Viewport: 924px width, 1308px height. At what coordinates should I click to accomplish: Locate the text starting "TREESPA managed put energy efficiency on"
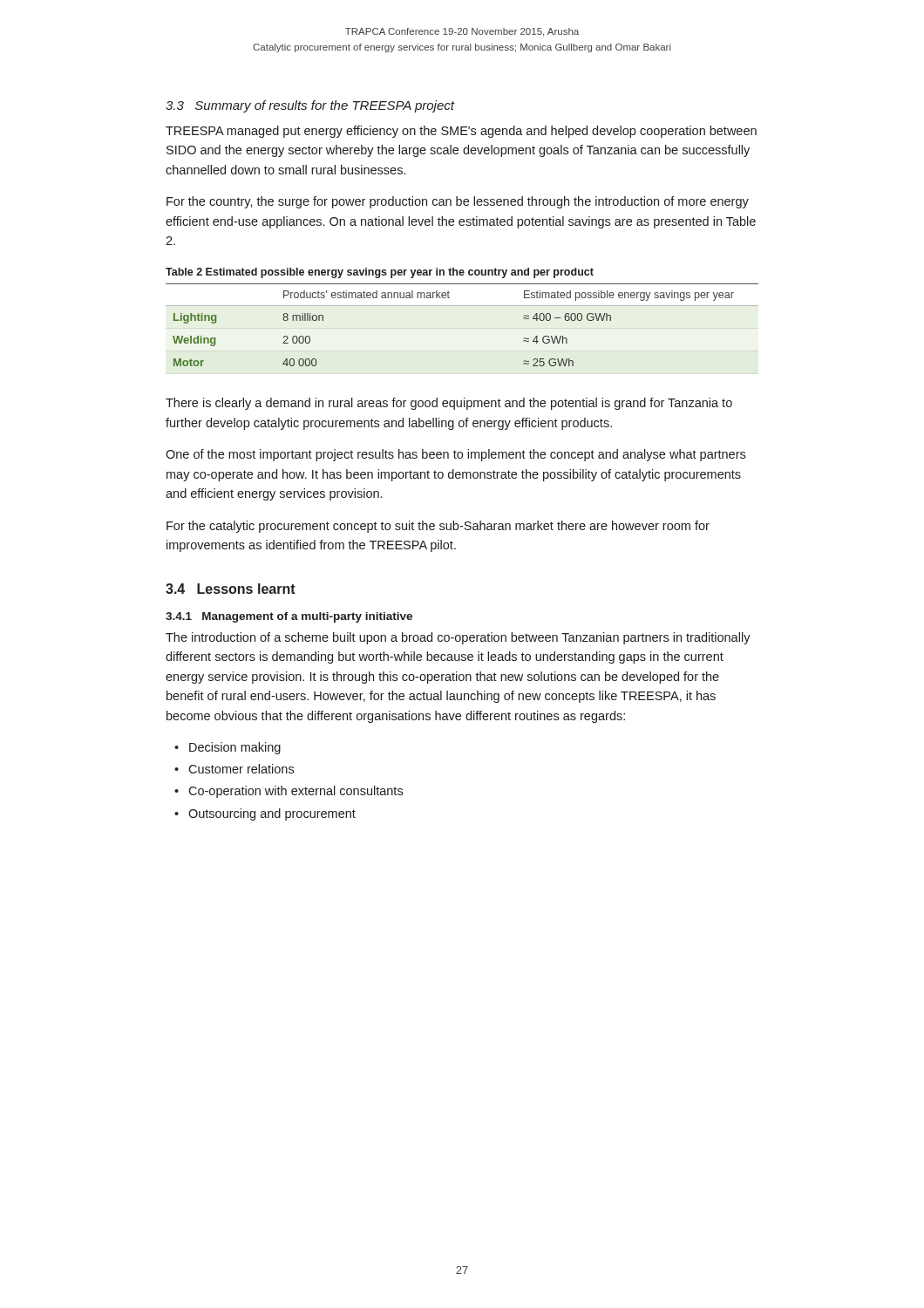point(461,150)
